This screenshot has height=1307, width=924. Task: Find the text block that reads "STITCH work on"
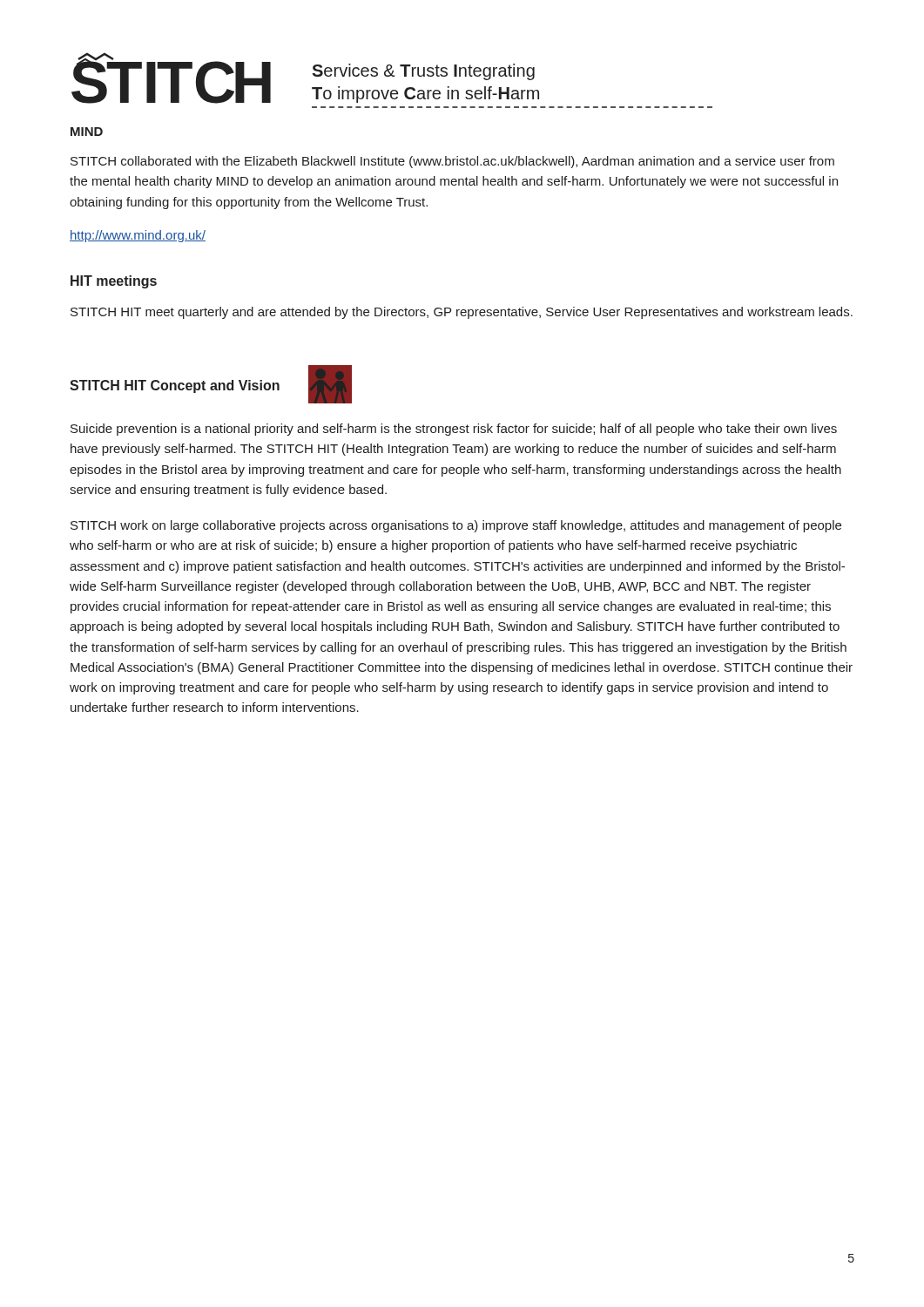tap(461, 616)
